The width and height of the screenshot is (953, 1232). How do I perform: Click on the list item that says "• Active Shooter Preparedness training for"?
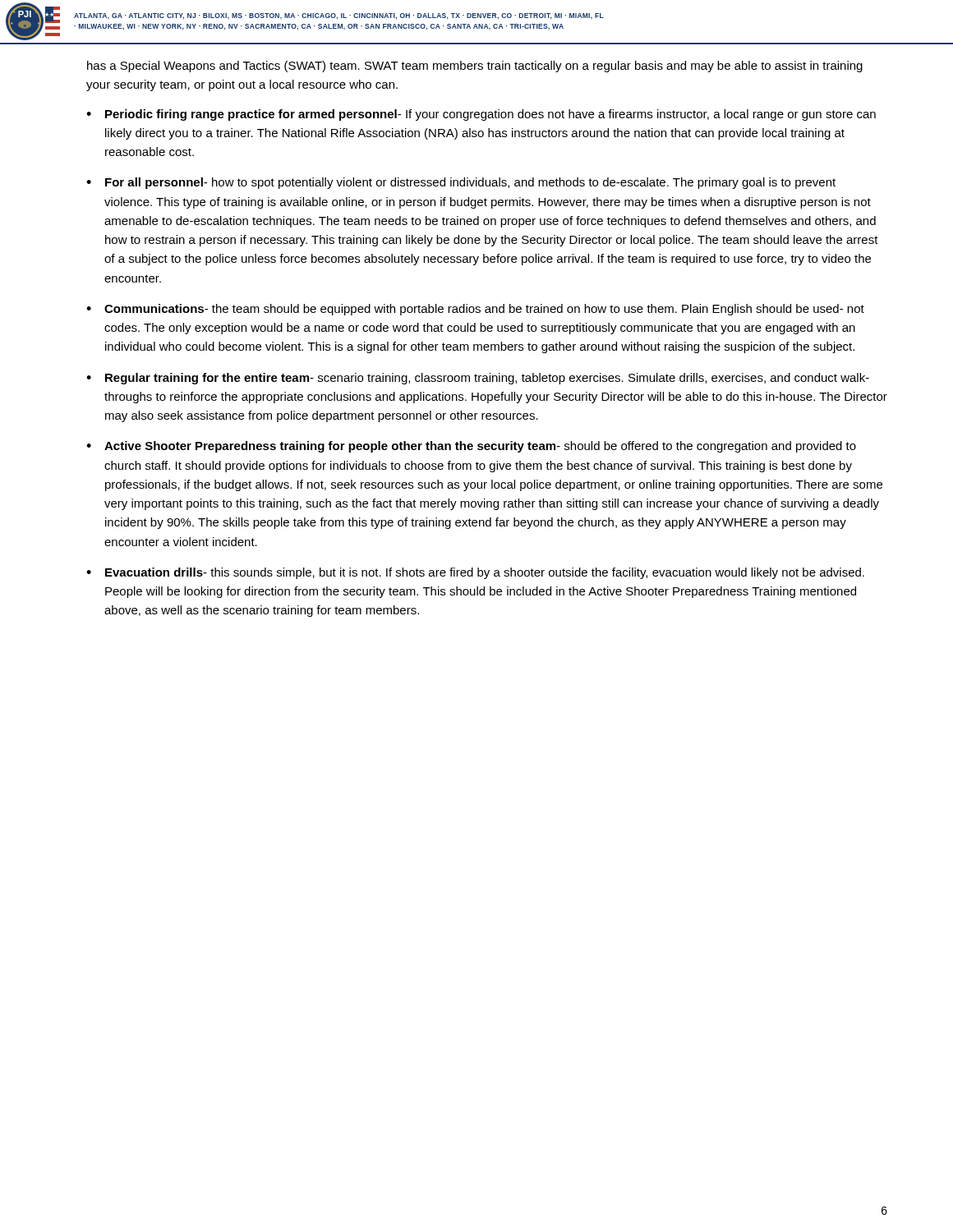coord(487,494)
